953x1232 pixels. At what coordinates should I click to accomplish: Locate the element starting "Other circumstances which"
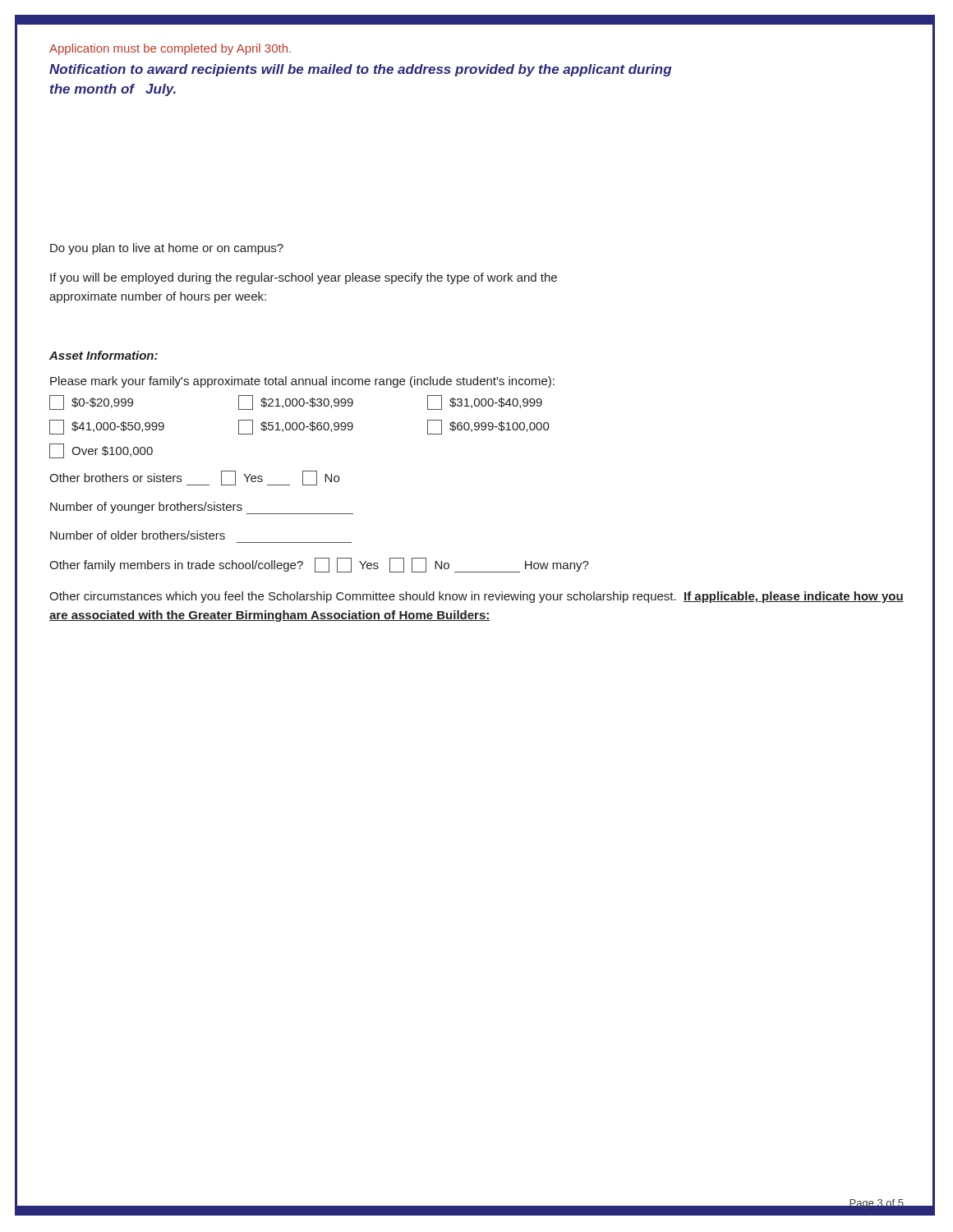[x=476, y=605]
